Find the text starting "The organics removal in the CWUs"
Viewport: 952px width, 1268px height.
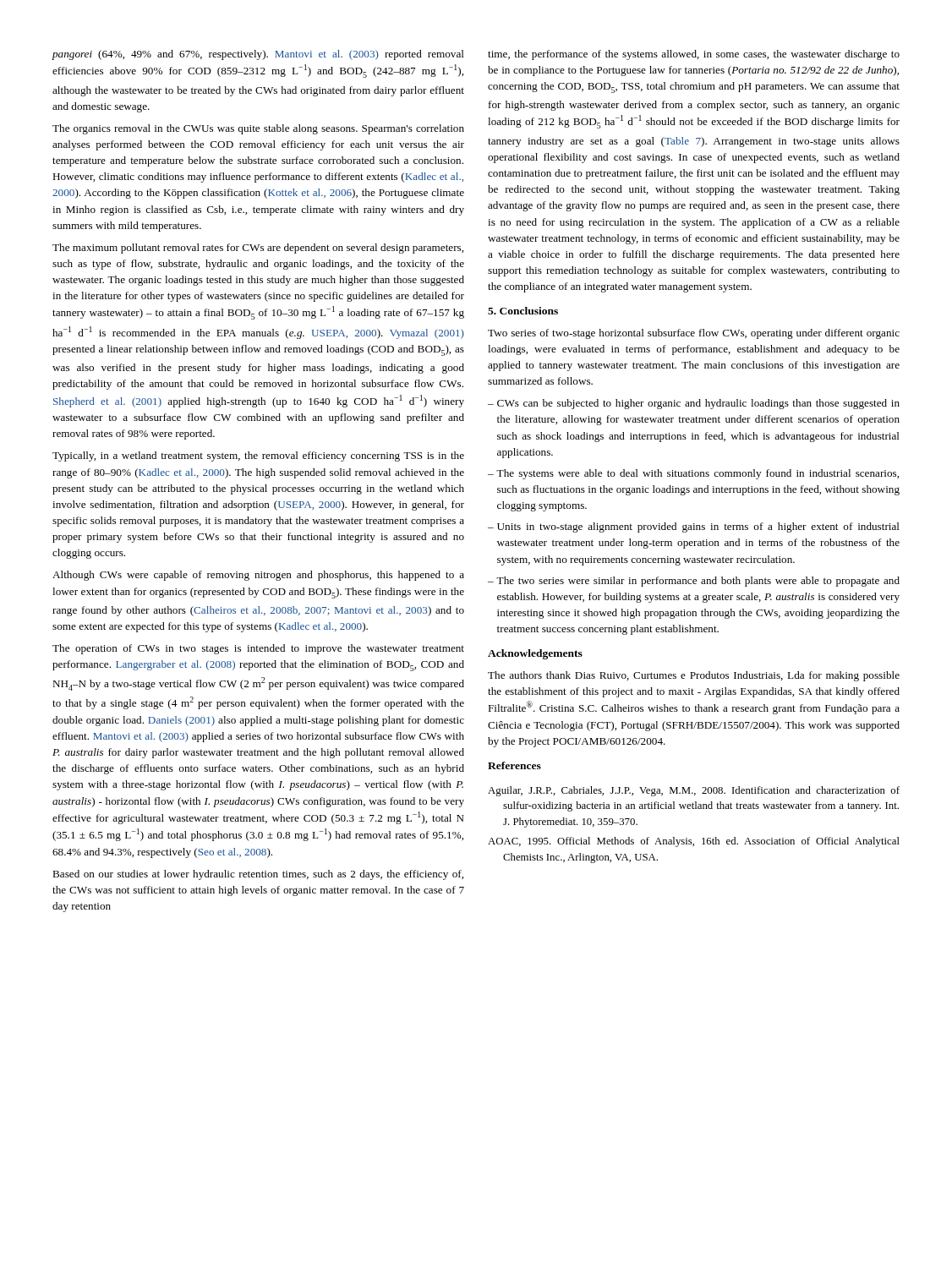(258, 177)
